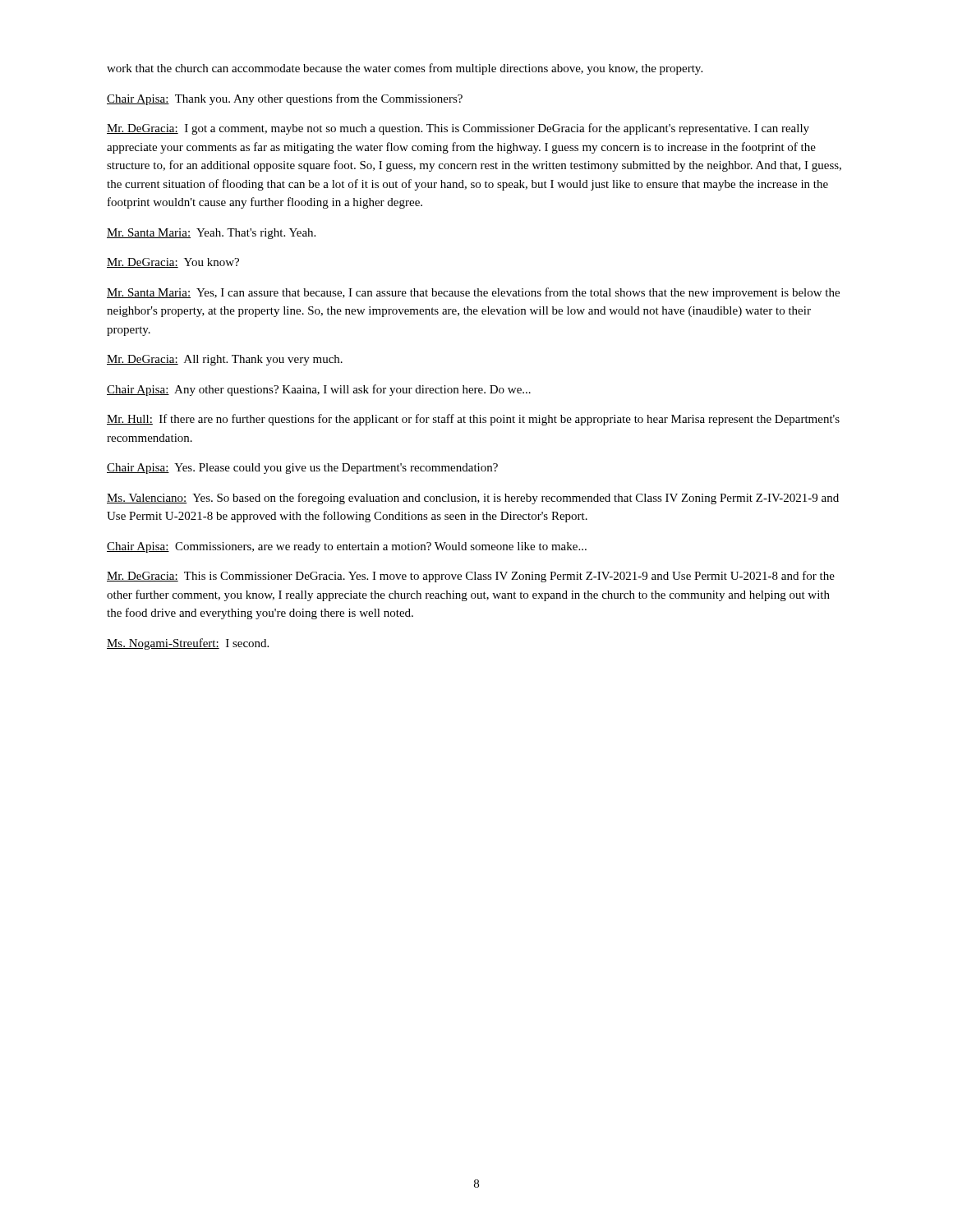The height and width of the screenshot is (1232, 953).
Task: Where does it say "Mr. DeGracia: You know?"?
Action: (x=173, y=262)
